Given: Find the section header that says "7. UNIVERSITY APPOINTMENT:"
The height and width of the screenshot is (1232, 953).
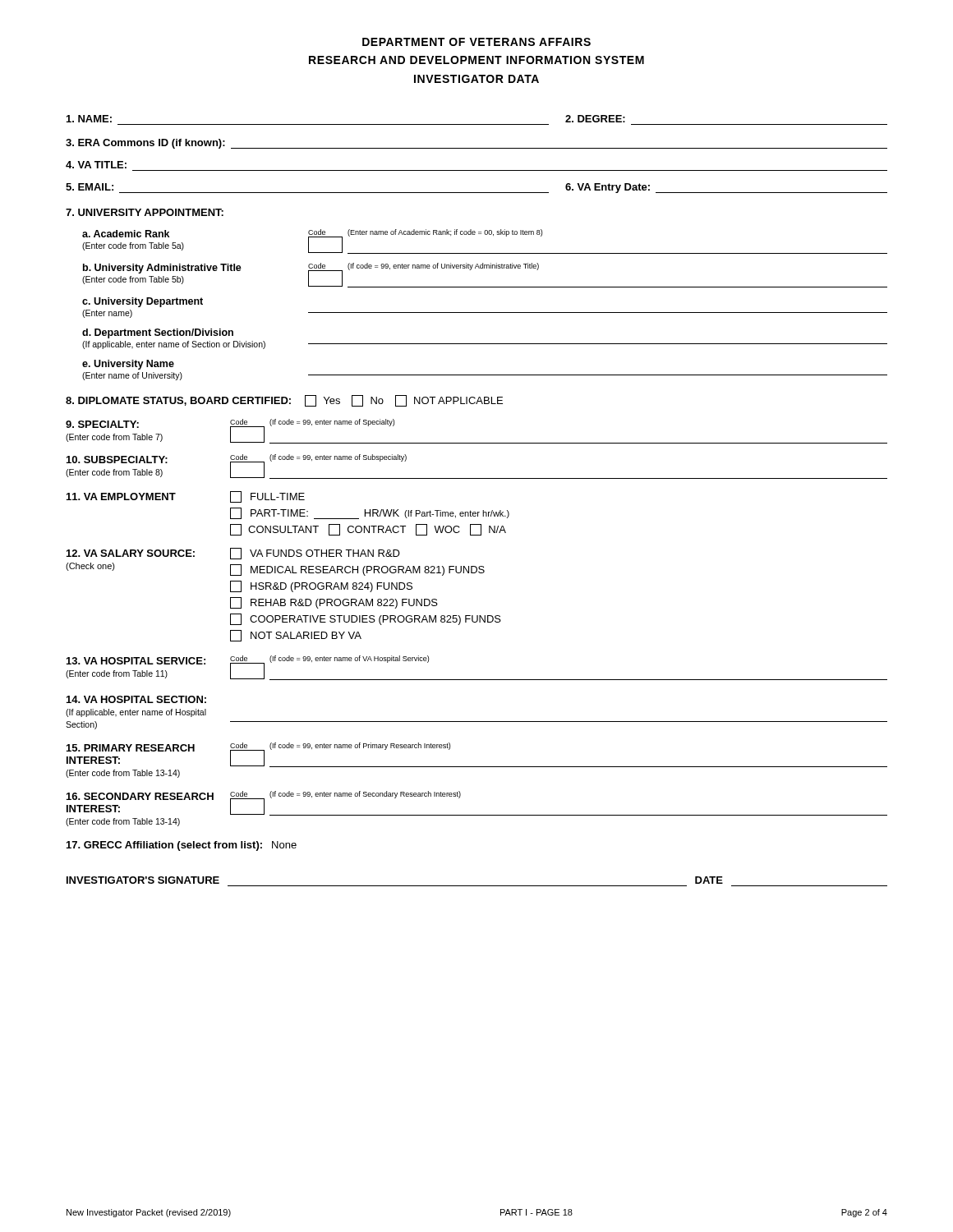Looking at the screenshot, I should coord(145,212).
